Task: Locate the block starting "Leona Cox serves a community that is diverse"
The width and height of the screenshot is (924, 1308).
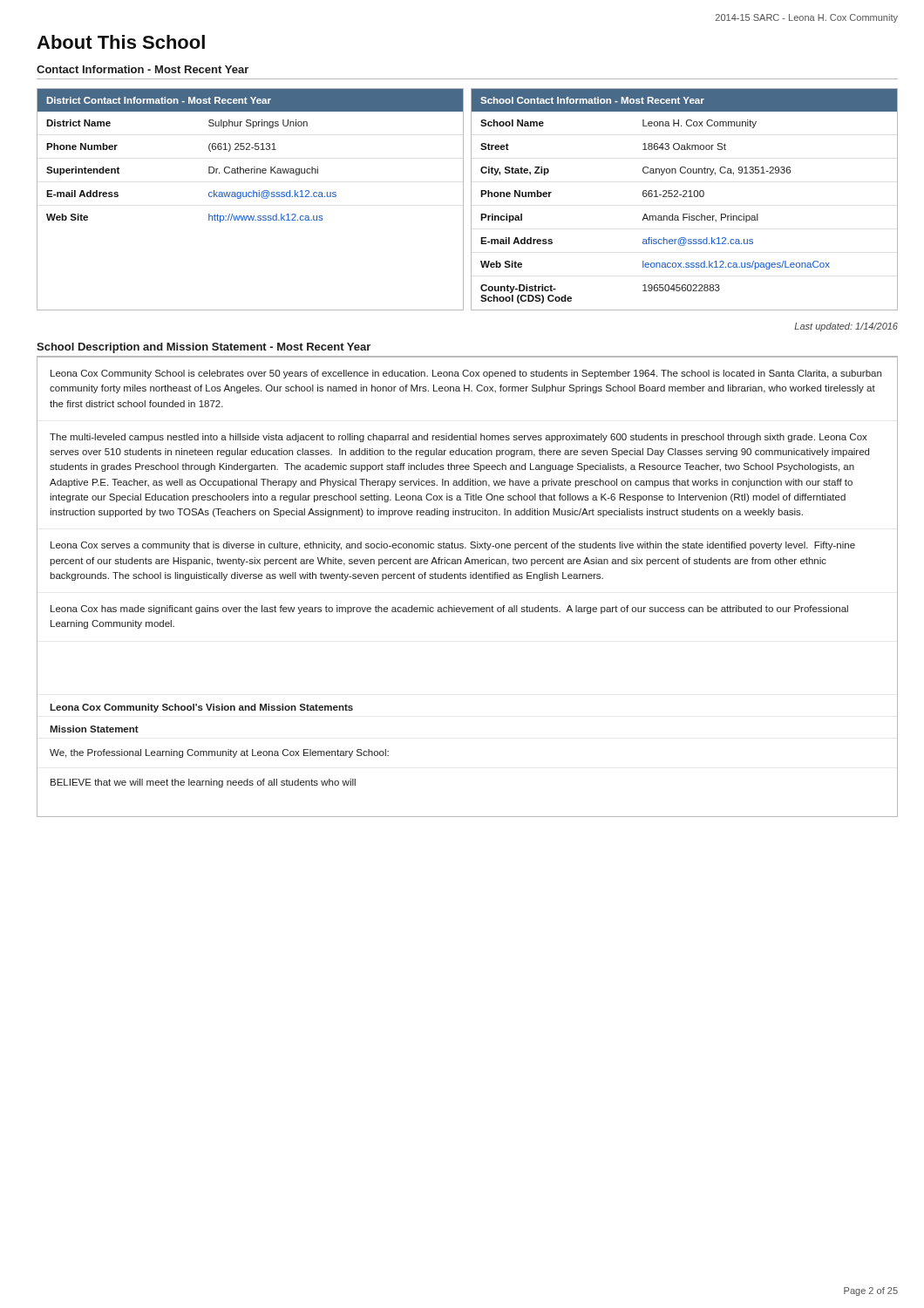Action: pyautogui.click(x=452, y=560)
